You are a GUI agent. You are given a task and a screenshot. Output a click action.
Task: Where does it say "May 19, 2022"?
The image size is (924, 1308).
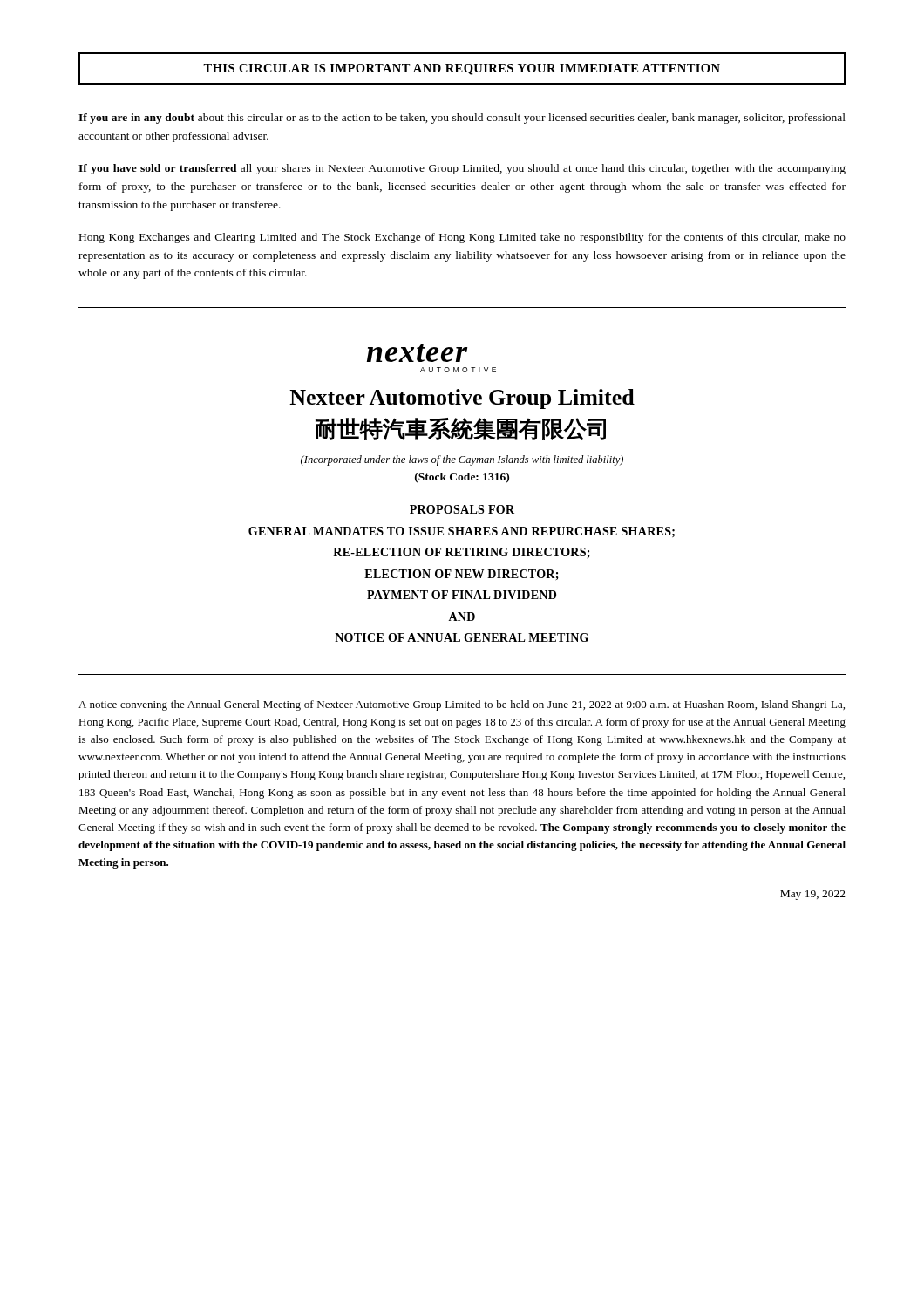(813, 894)
